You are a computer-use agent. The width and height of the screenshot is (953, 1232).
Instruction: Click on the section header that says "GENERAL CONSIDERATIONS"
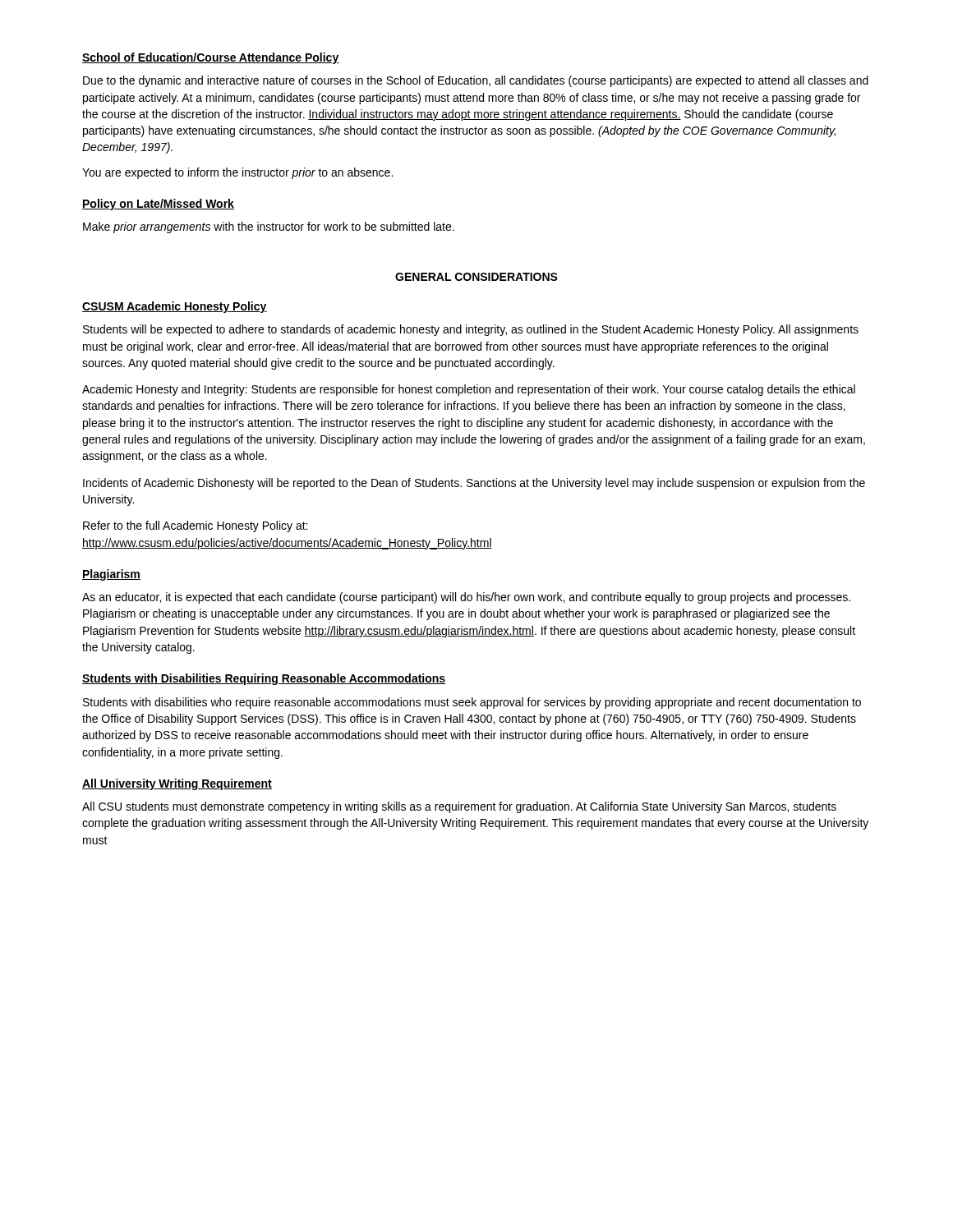point(476,277)
